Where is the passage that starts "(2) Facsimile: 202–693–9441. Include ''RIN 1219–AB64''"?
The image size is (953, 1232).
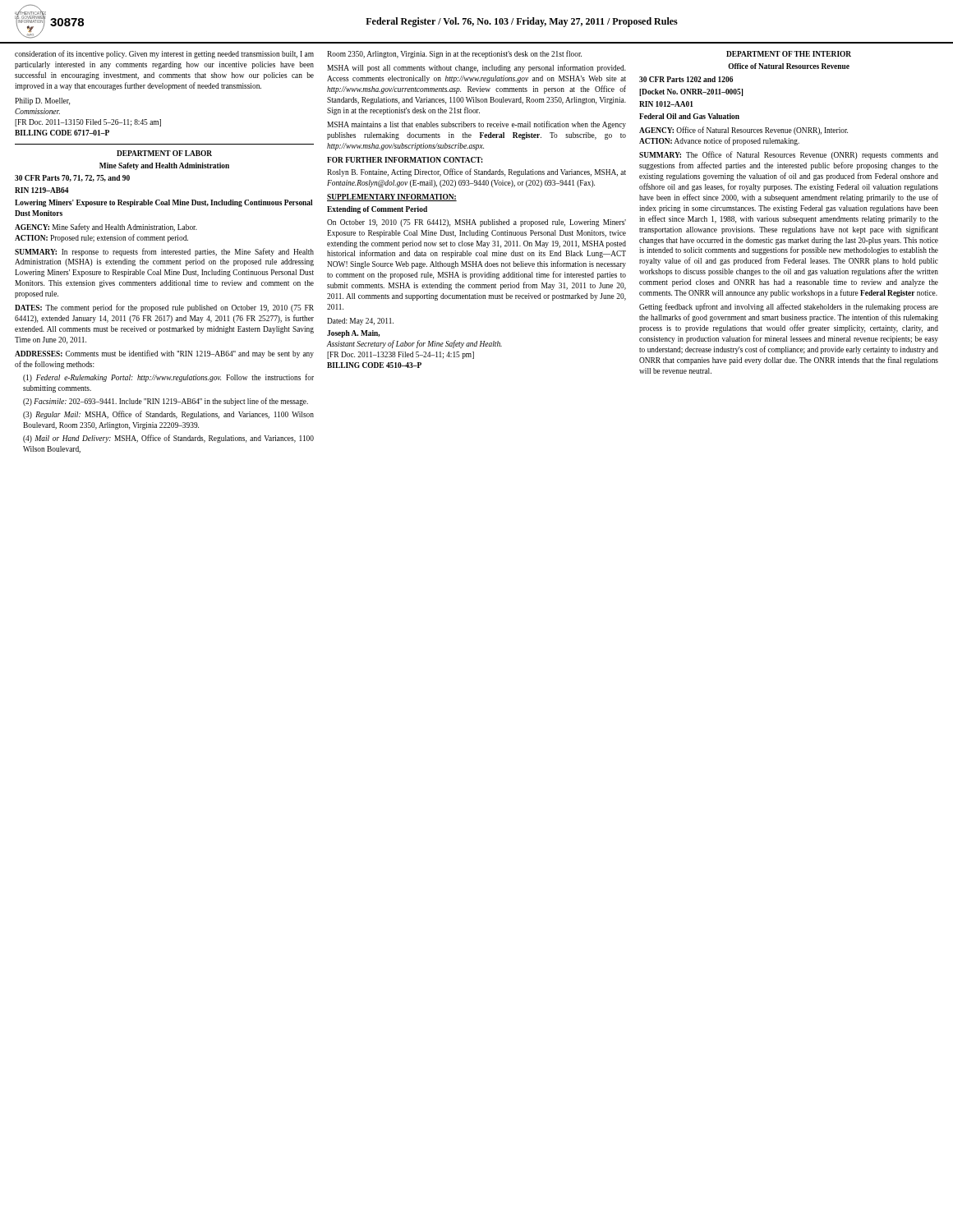166,402
